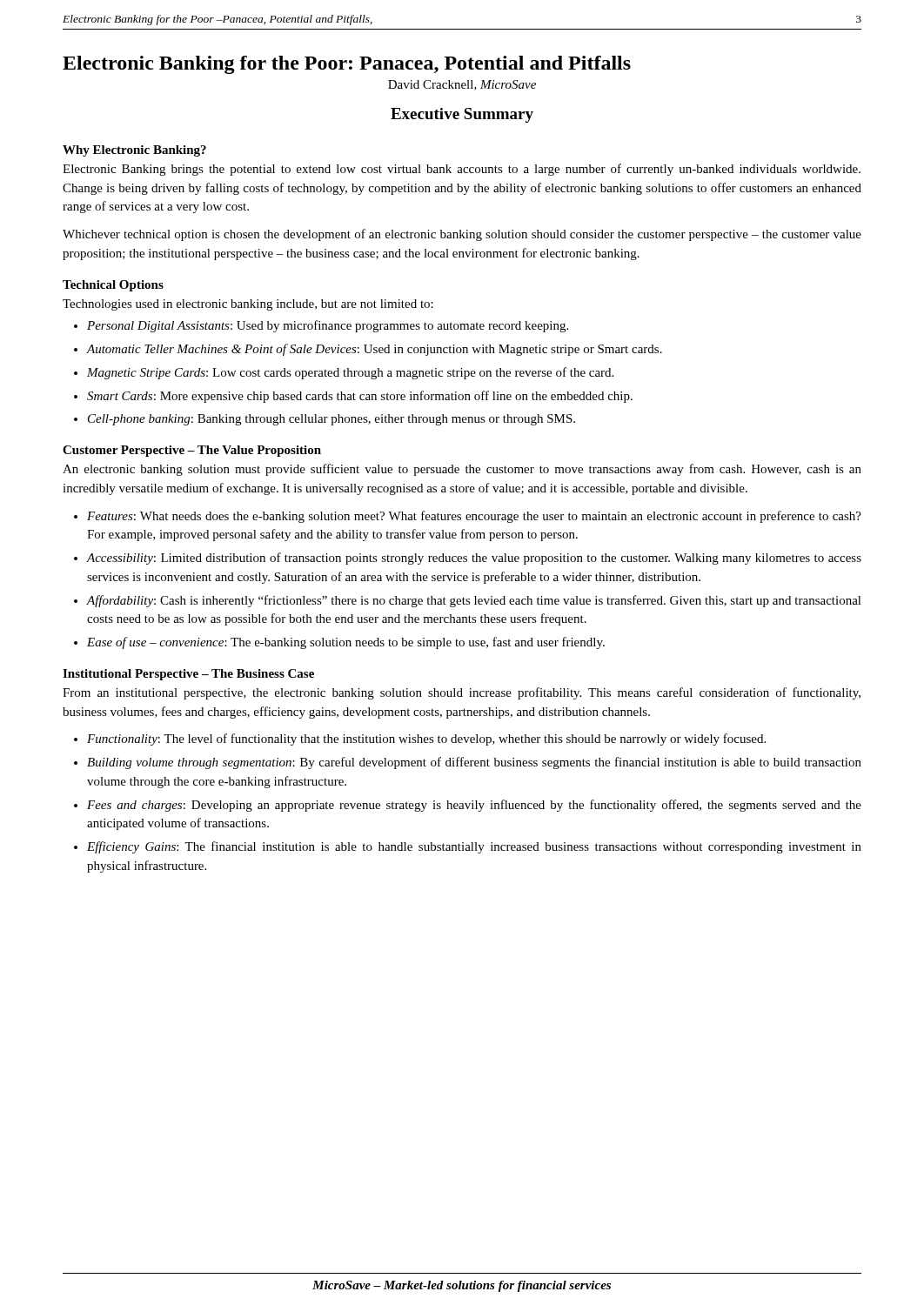This screenshot has height=1305, width=924.
Task: Navigate to the text block starting "Features: What needs does the"
Action: pos(474,525)
